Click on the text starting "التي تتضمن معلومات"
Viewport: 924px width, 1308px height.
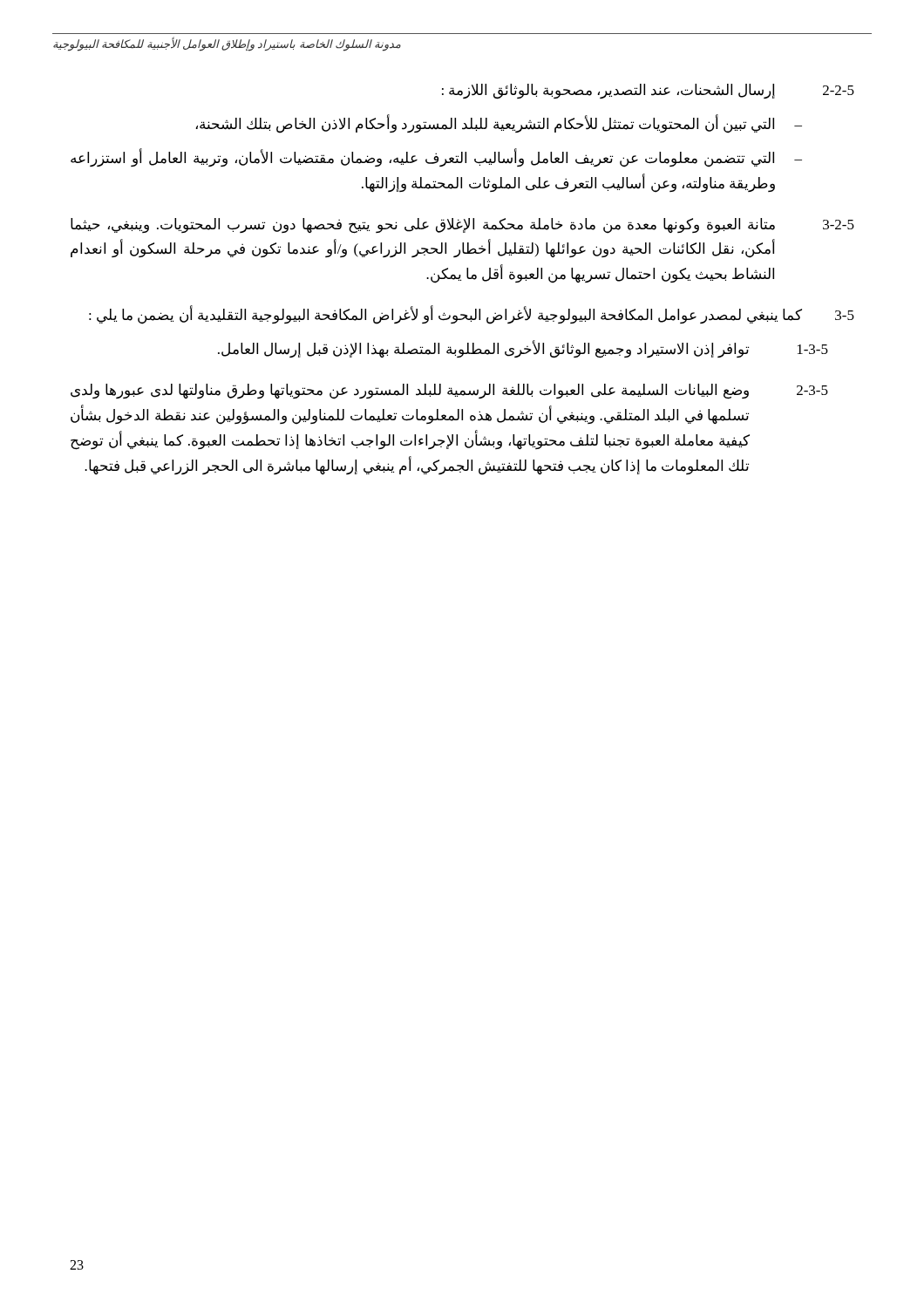pyautogui.click(x=436, y=172)
